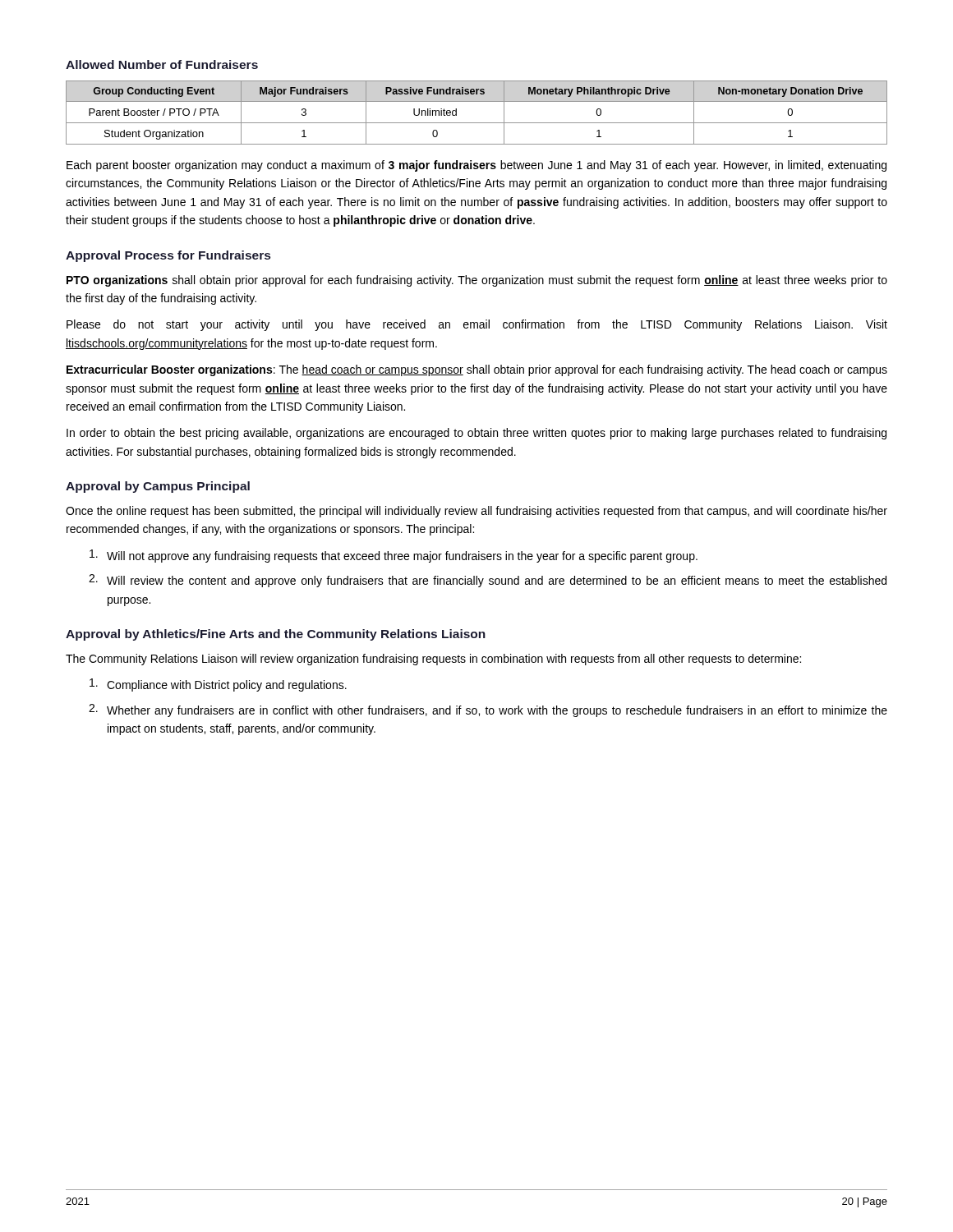Viewport: 953px width, 1232px height.
Task: Locate the region starting "PTO organizations shall"
Action: point(476,289)
